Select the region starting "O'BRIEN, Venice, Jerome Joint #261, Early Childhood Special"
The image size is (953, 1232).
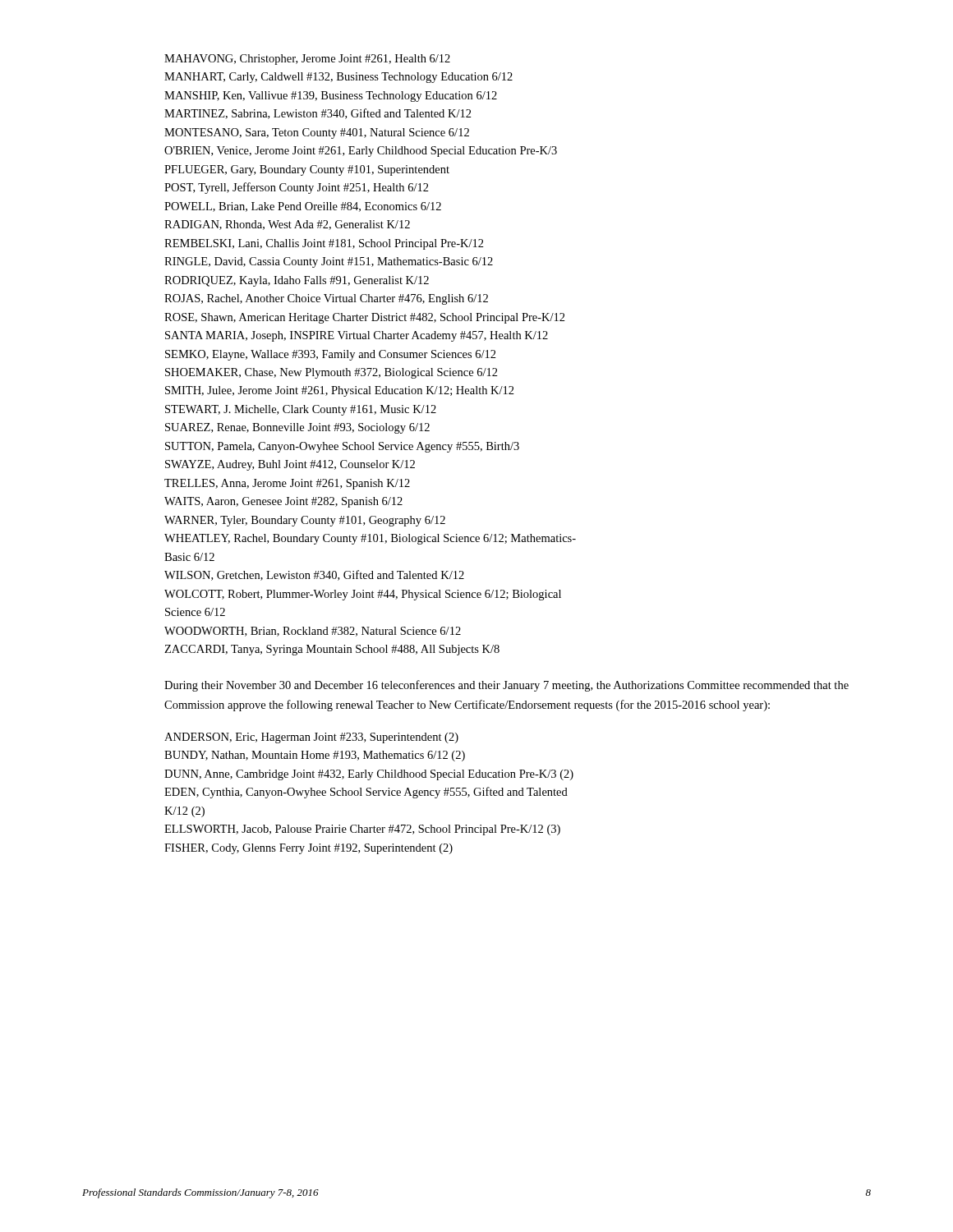coord(361,151)
